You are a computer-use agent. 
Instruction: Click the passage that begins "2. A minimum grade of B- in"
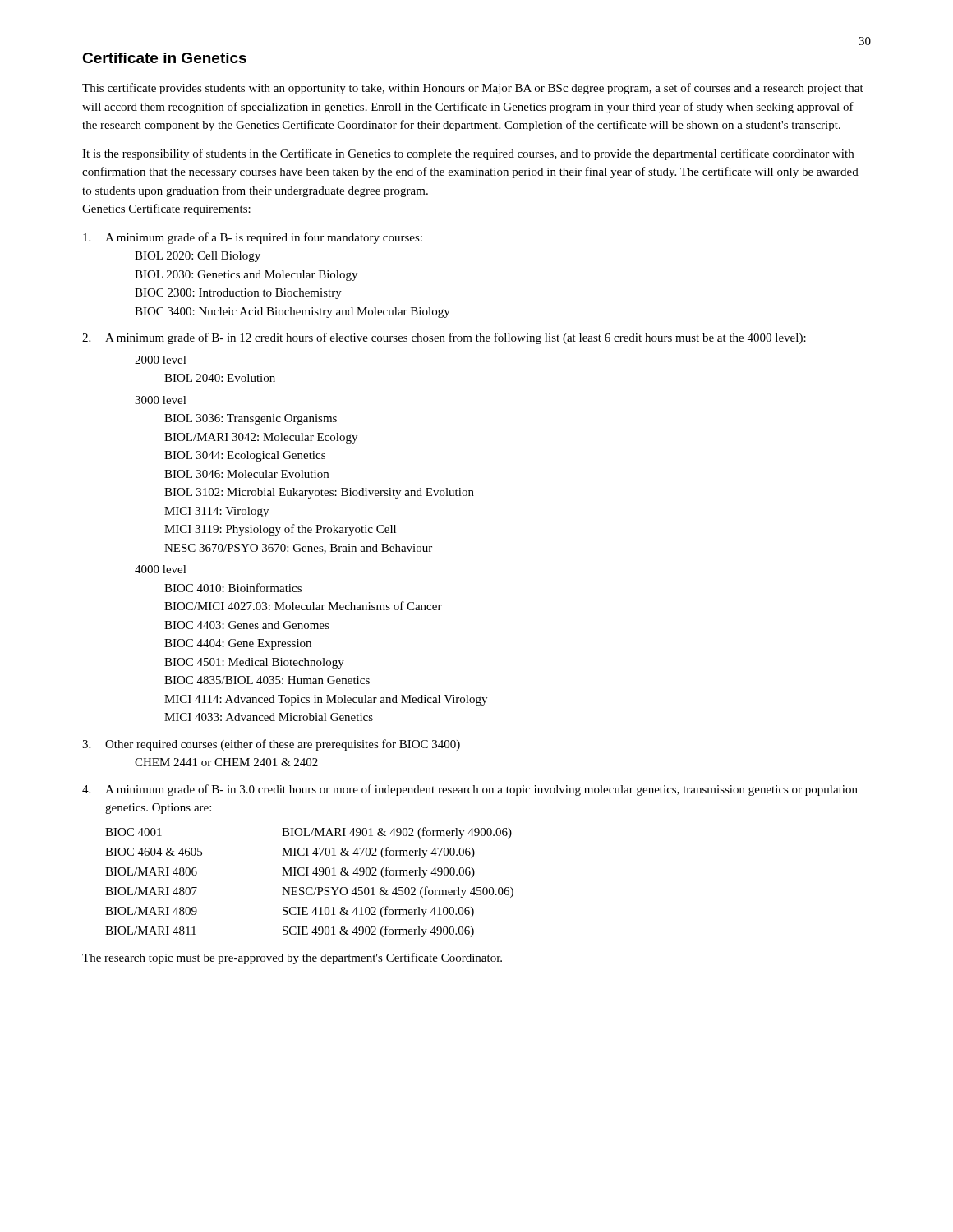(x=444, y=338)
